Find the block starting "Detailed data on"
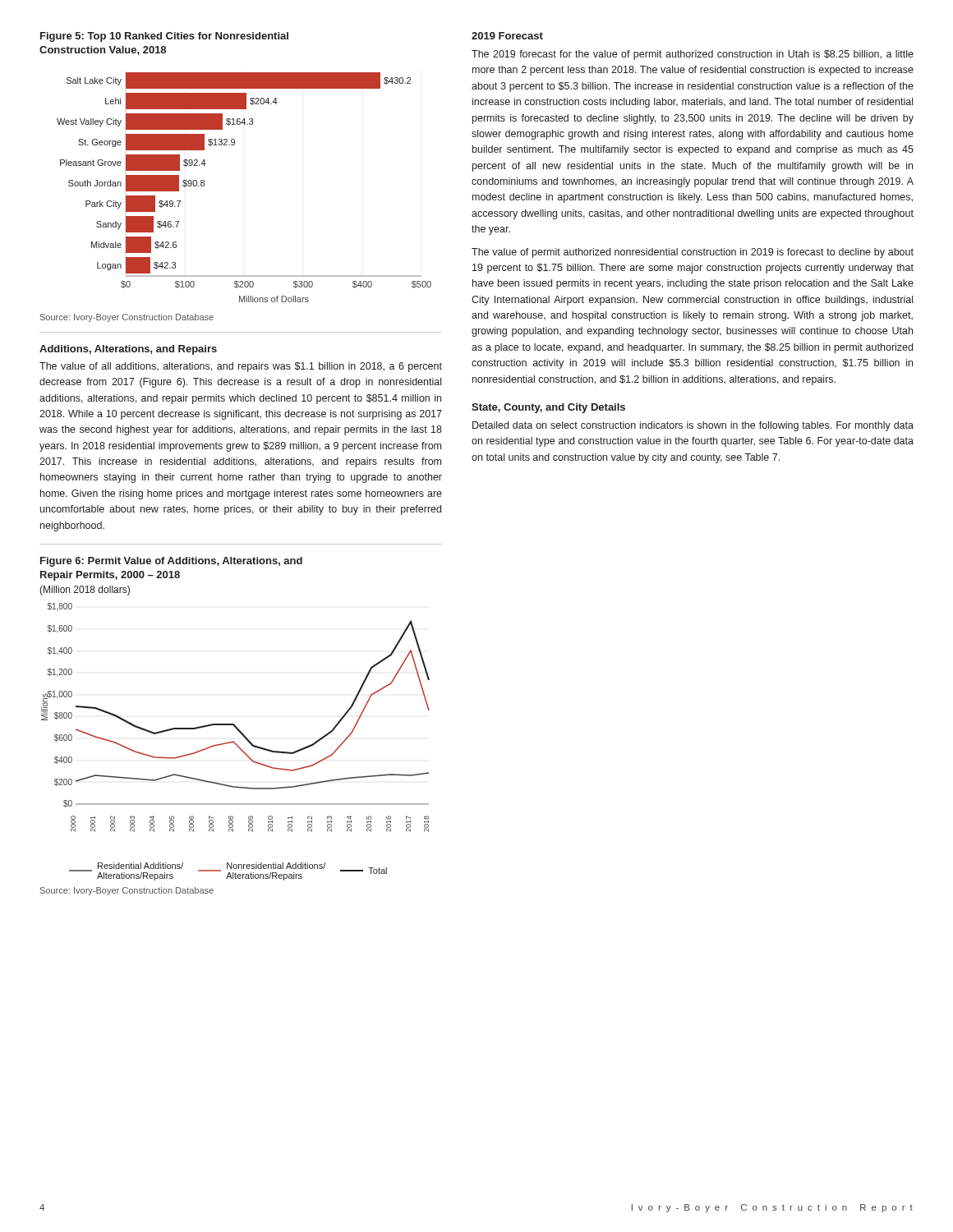The width and height of the screenshot is (953, 1232). coord(693,441)
